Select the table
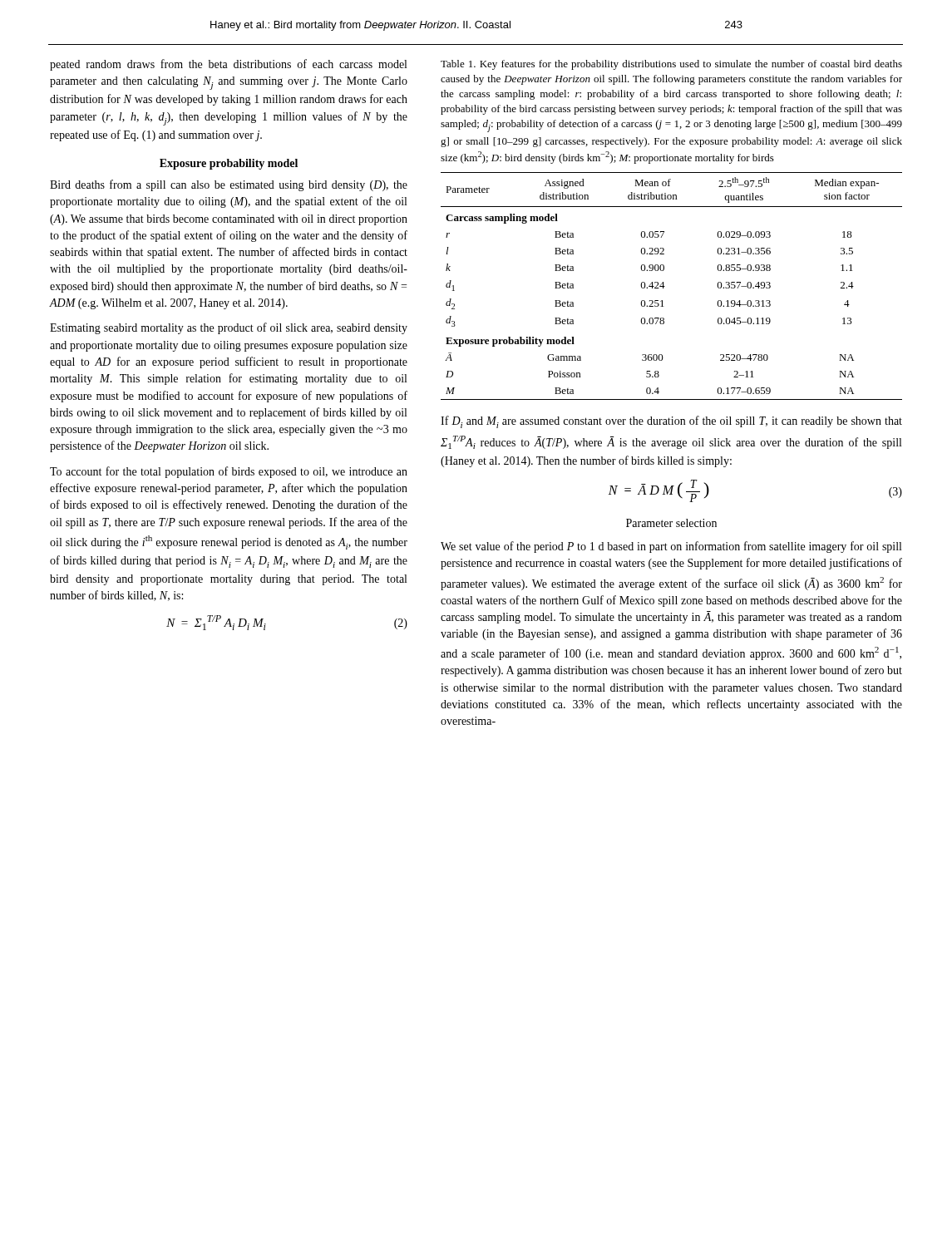The height and width of the screenshot is (1247, 952). point(671,286)
